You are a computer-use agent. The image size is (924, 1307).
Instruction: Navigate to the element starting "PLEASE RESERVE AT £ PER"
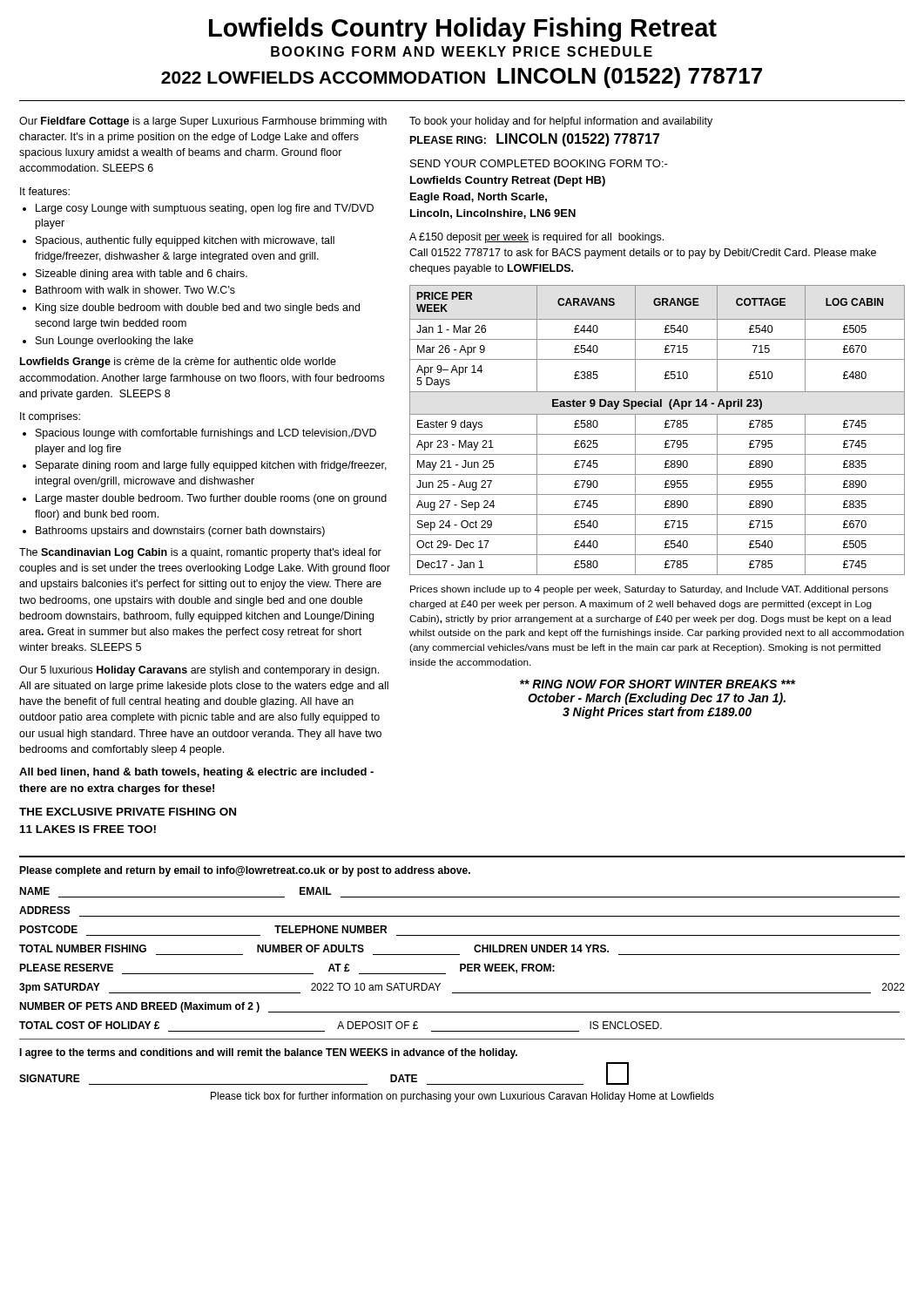[x=287, y=966]
